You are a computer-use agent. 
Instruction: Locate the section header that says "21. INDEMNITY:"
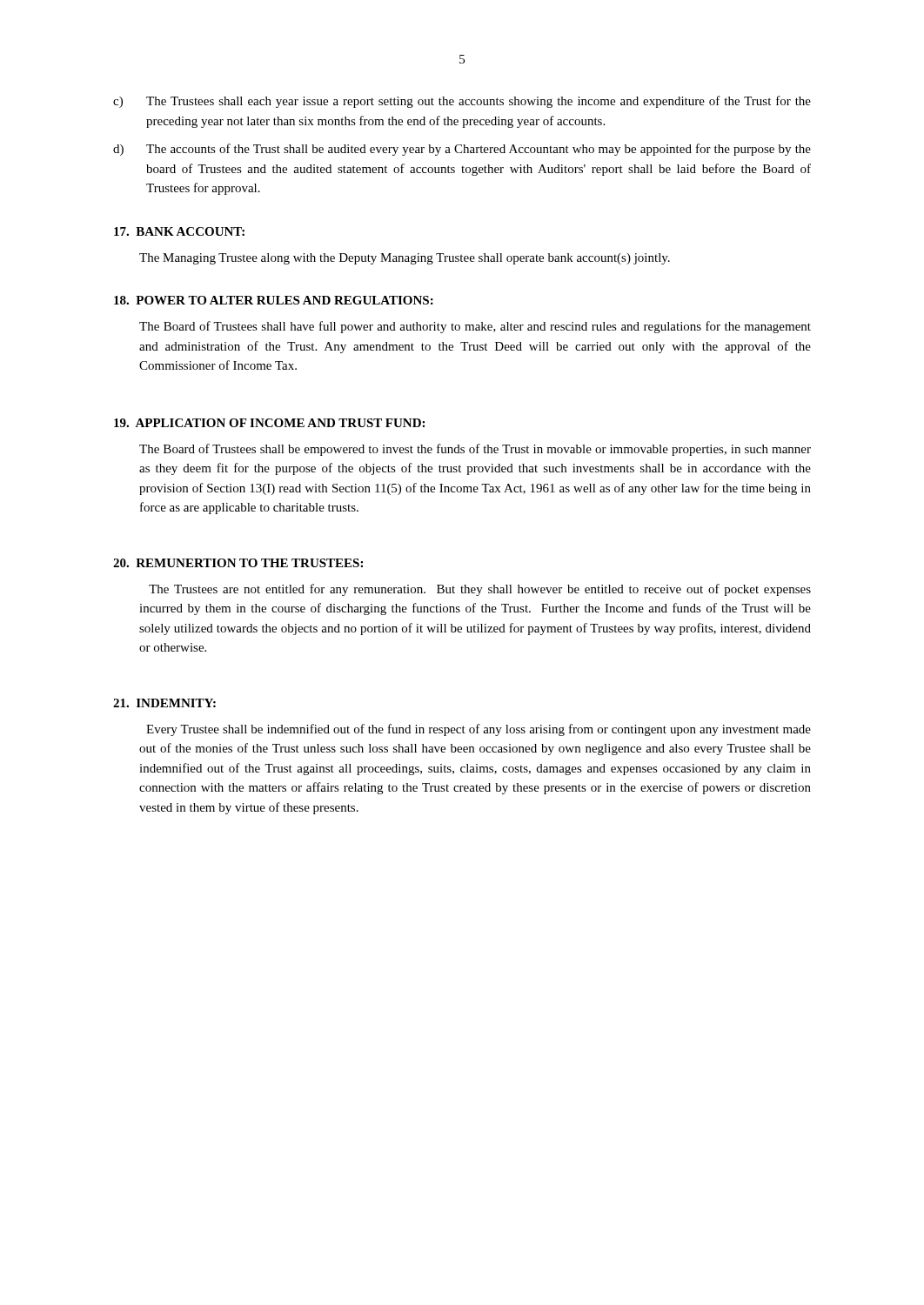tap(165, 703)
